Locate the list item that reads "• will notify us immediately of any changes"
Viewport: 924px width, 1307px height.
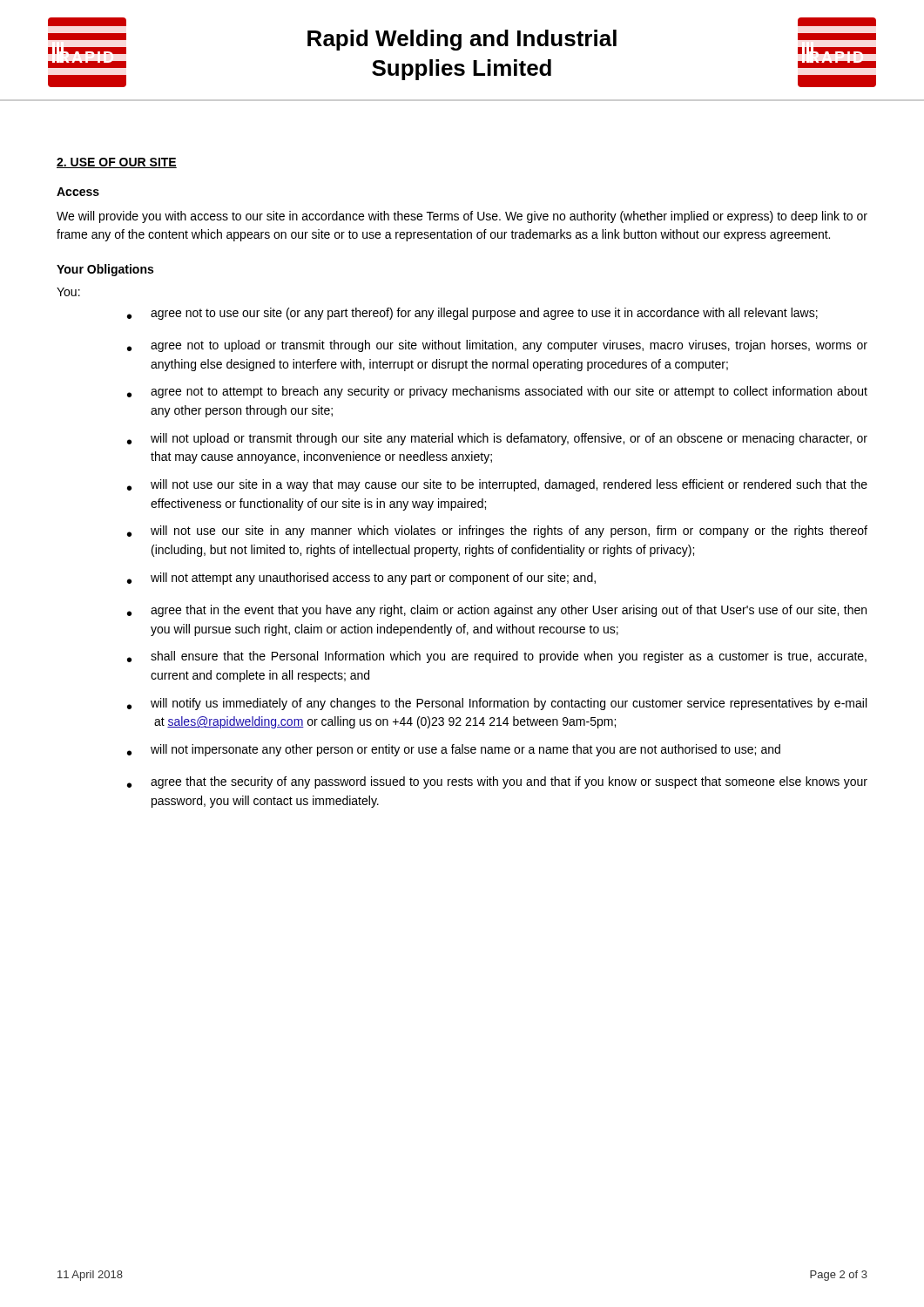pyautogui.click(x=497, y=713)
